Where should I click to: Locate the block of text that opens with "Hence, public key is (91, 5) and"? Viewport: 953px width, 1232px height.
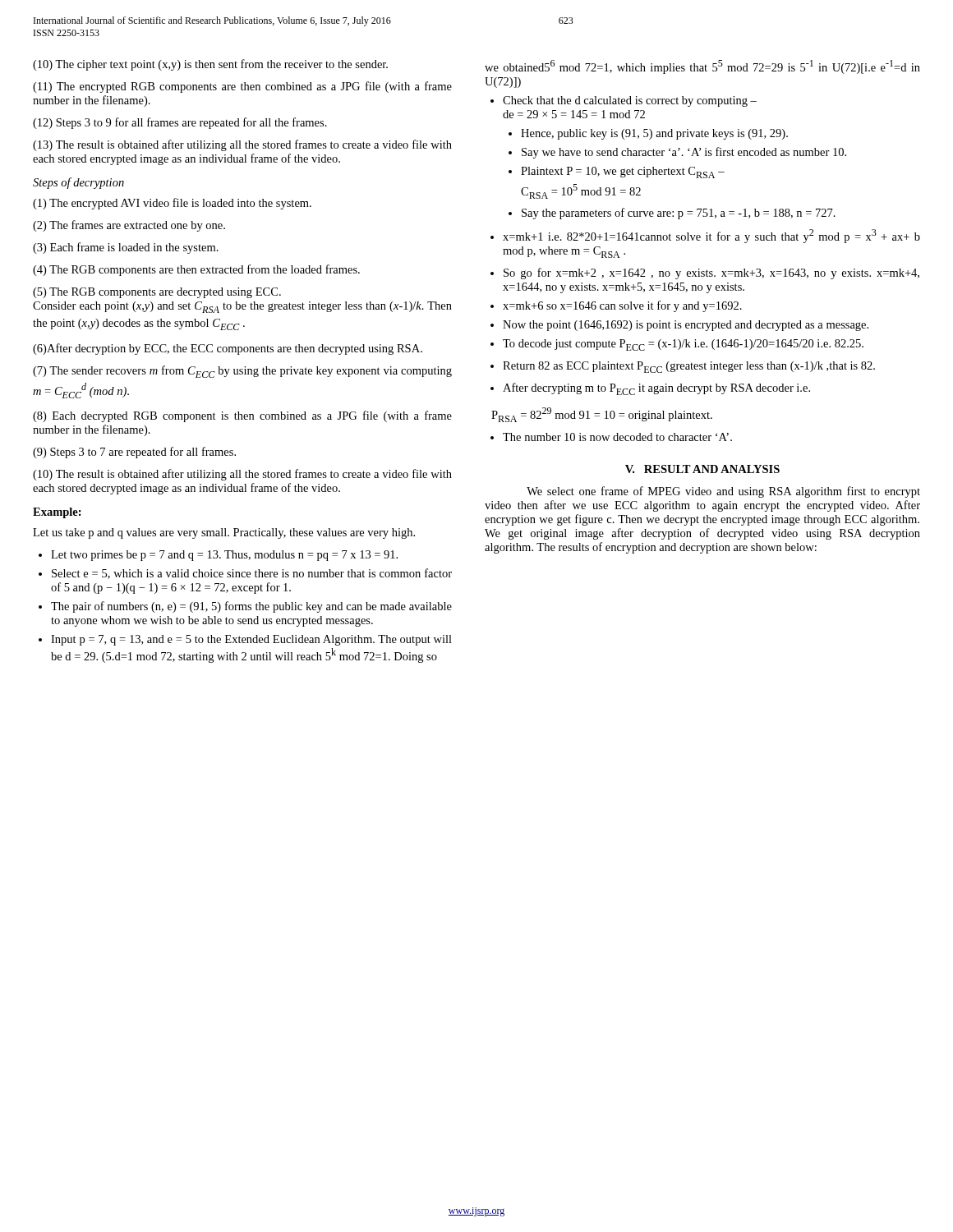click(x=655, y=133)
